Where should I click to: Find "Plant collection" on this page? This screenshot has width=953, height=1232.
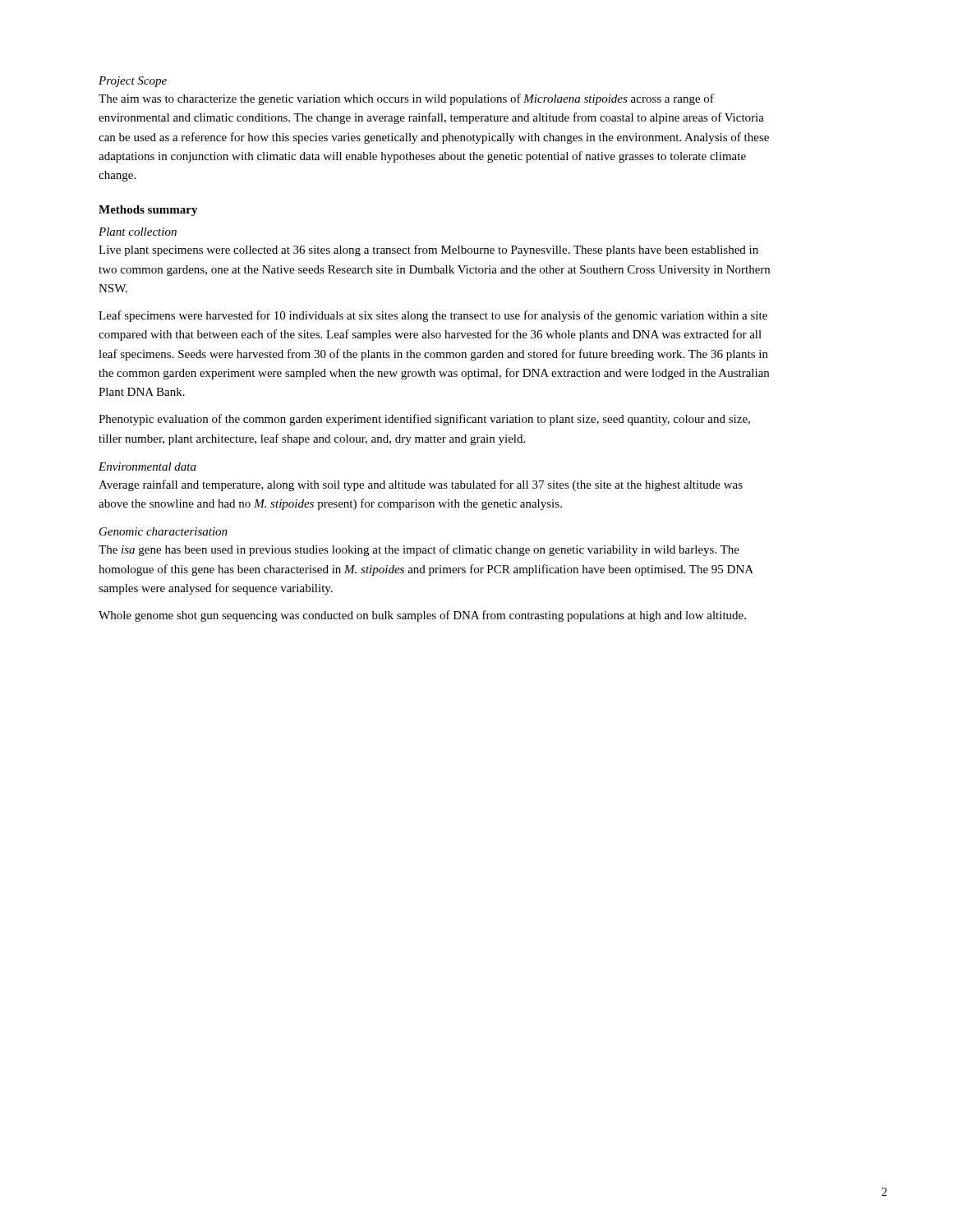coord(138,232)
